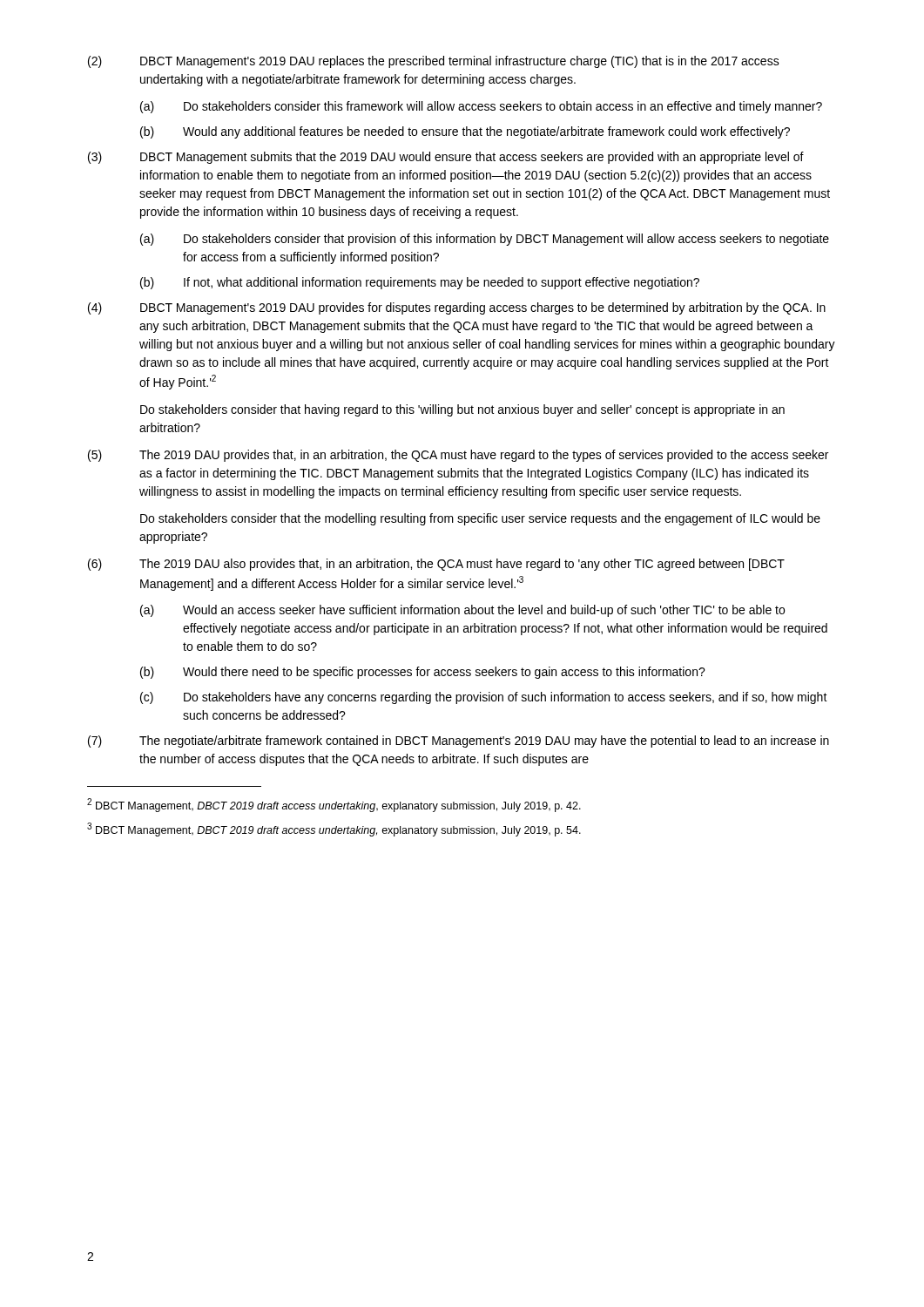Where is the passage that starts "(a) Would an access"?
The image size is (924, 1307).
point(488,629)
